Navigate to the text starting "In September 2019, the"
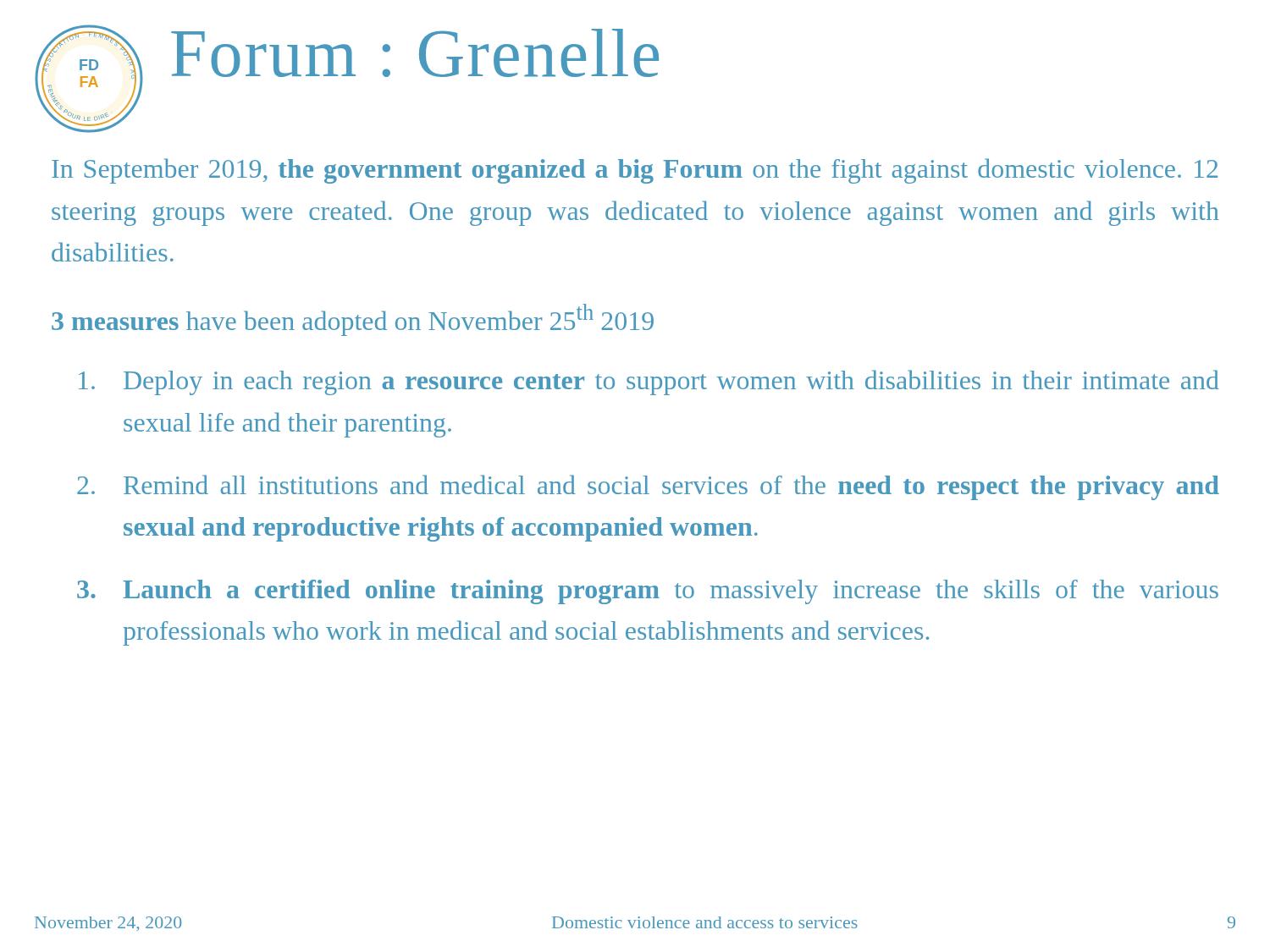This screenshot has width=1270, height=952. (635, 210)
